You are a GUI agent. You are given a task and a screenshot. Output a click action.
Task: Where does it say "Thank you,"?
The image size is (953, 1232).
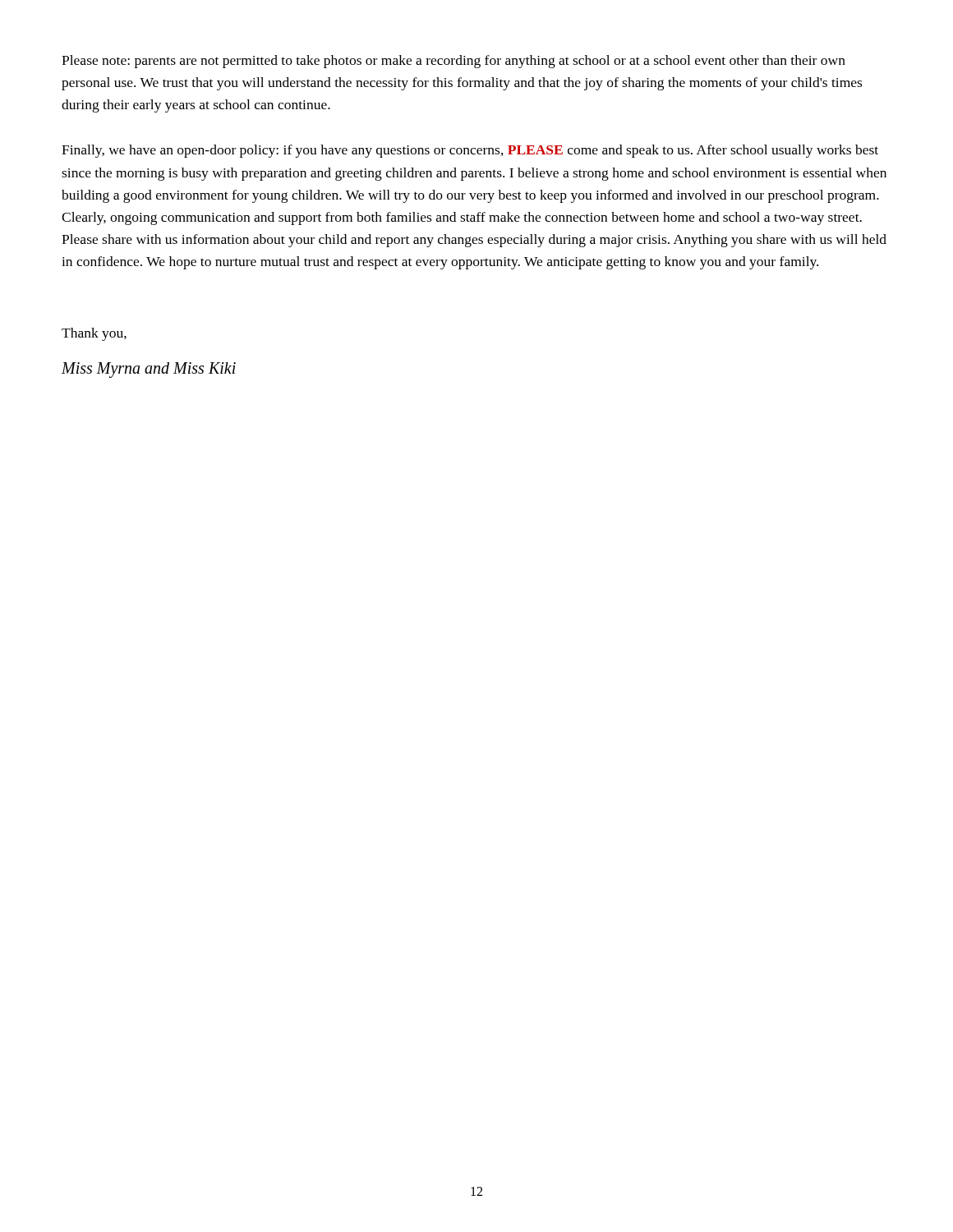pyautogui.click(x=94, y=333)
